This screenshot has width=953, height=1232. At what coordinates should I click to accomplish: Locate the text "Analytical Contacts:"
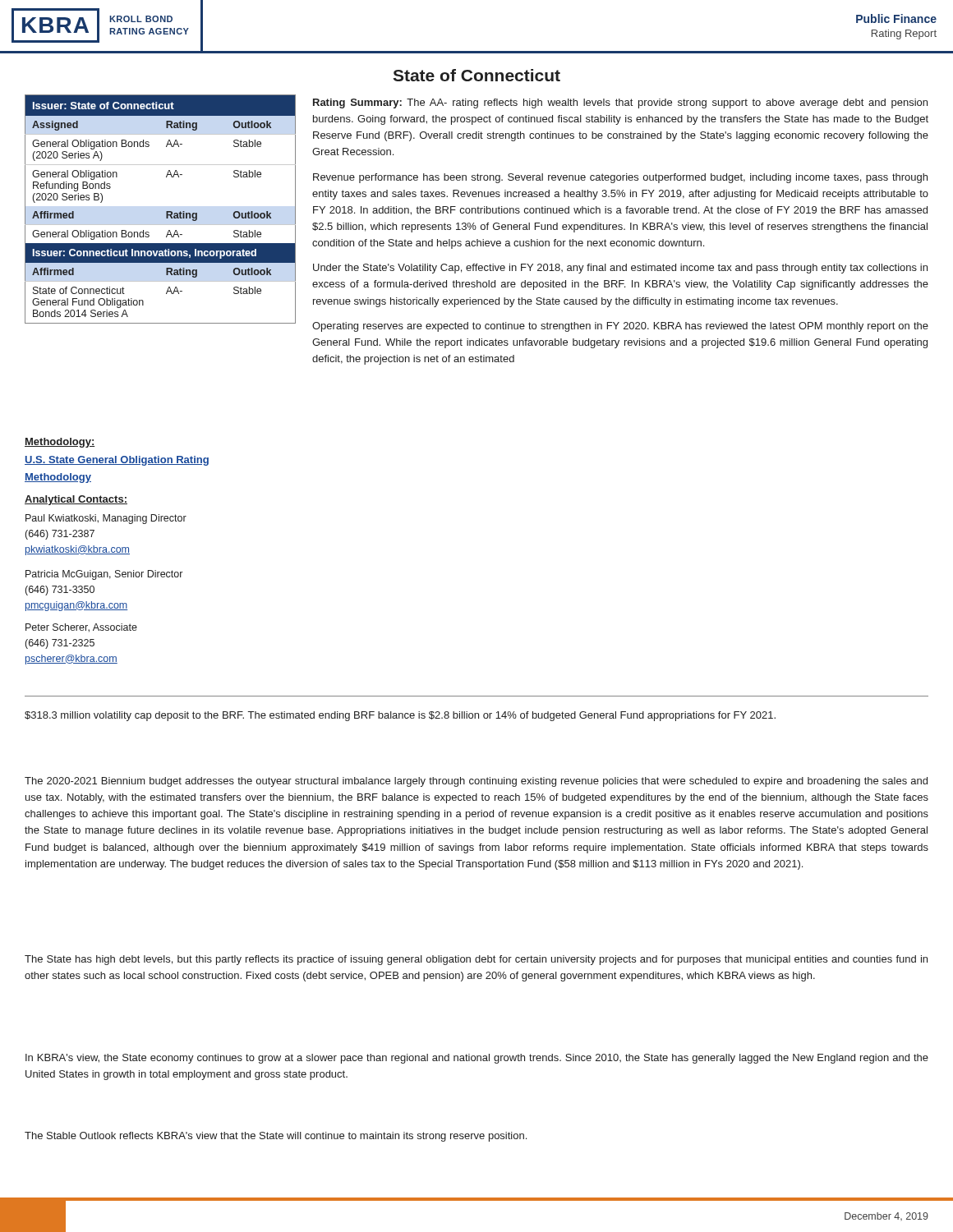[76, 499]
